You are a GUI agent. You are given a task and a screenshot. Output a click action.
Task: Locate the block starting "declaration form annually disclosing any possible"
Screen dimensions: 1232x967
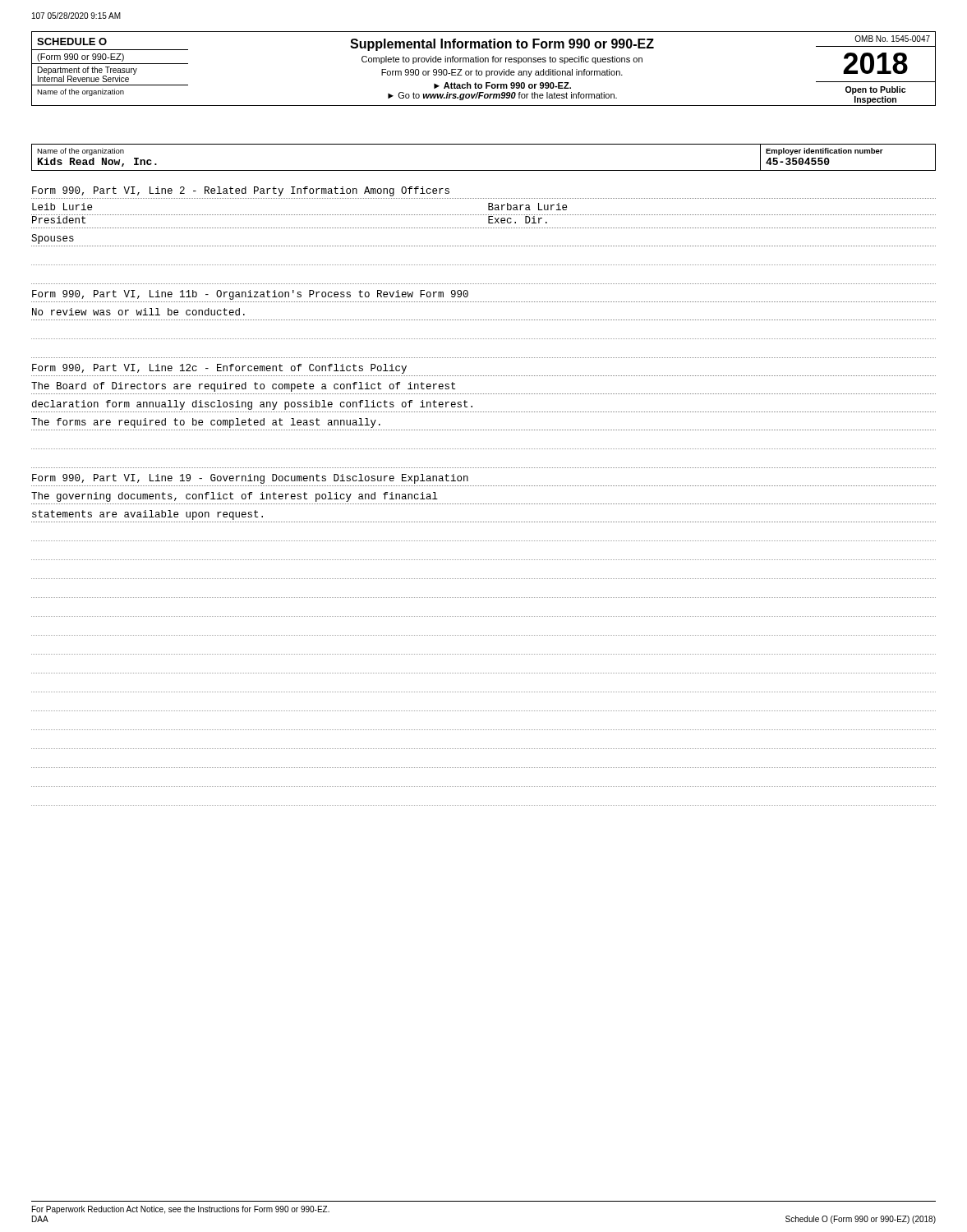click(253, 405)
